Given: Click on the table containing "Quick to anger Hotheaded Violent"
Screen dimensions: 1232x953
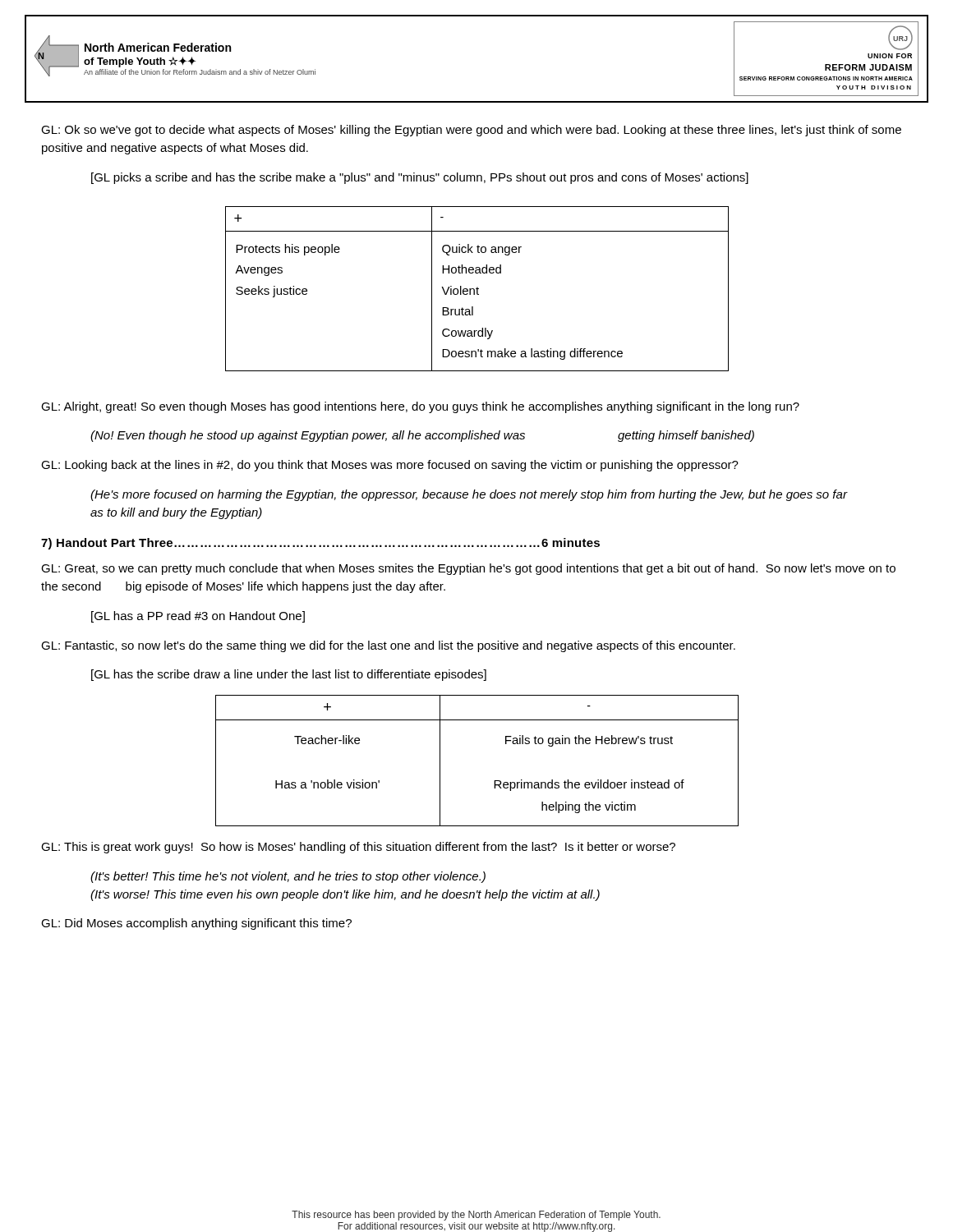Looking at the screenshot, I should 476,290.
